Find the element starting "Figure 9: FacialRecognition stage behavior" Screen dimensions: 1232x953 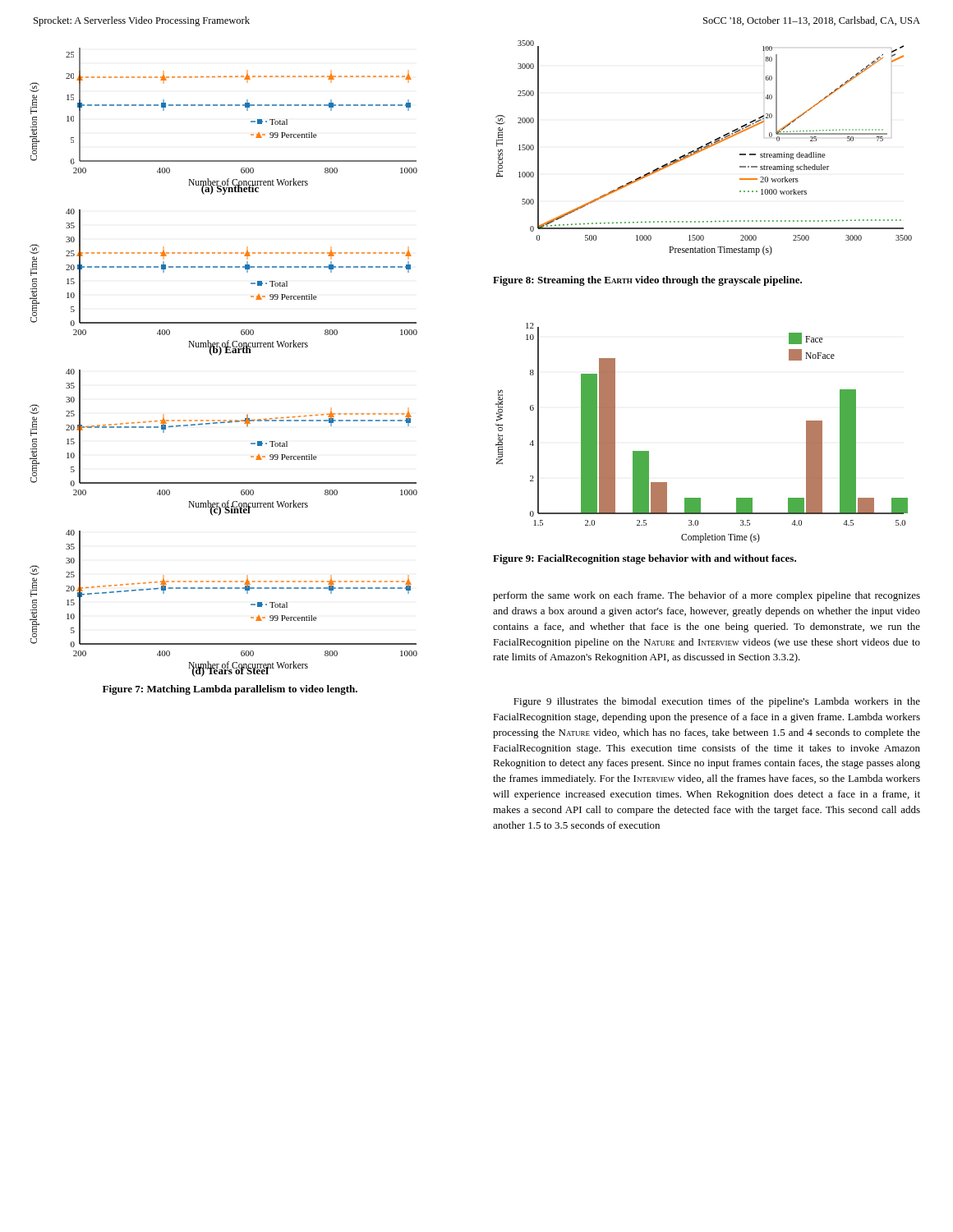(645, 558)
